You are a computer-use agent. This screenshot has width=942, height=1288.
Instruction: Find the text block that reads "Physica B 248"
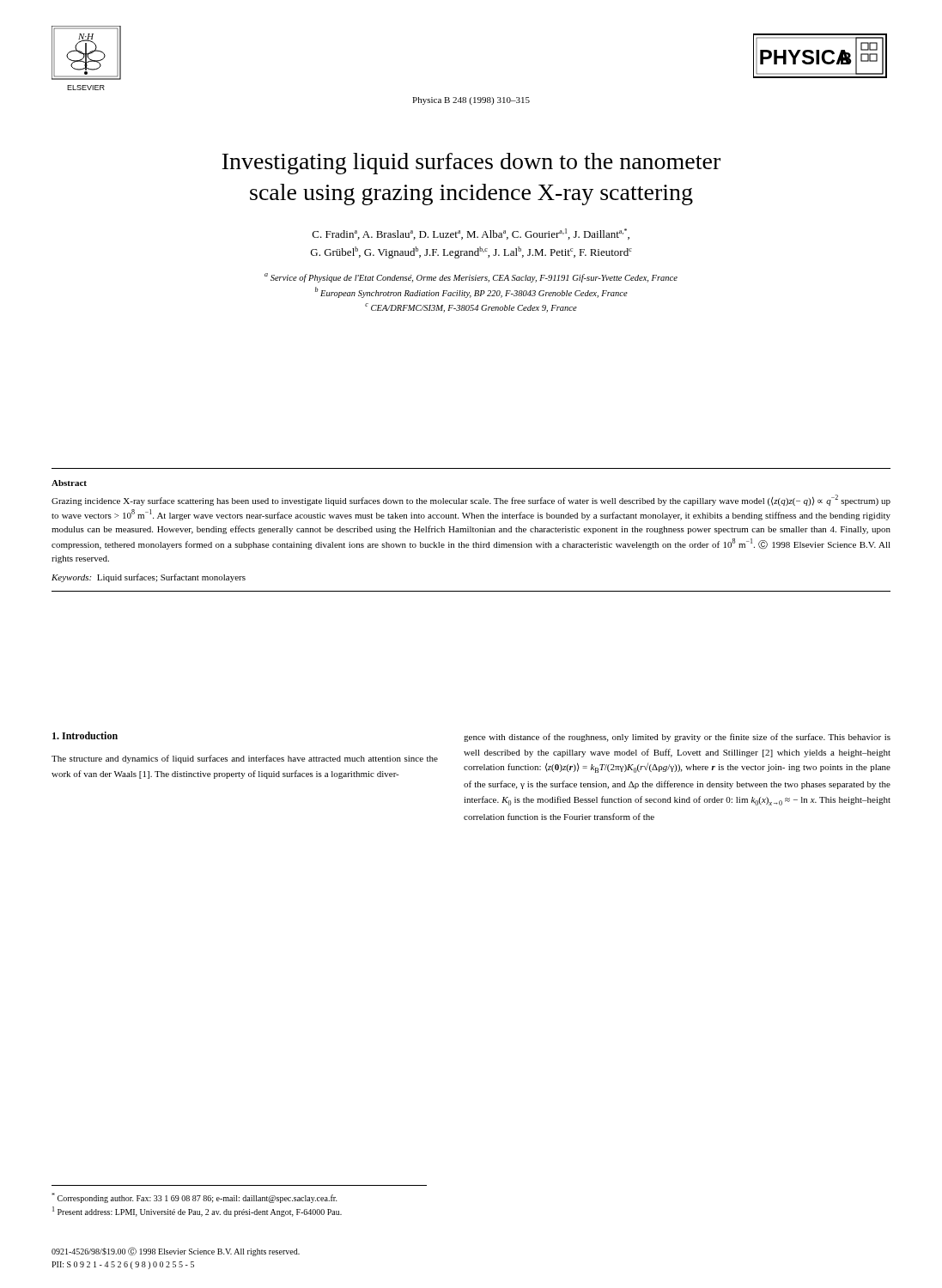coord(471,100)
